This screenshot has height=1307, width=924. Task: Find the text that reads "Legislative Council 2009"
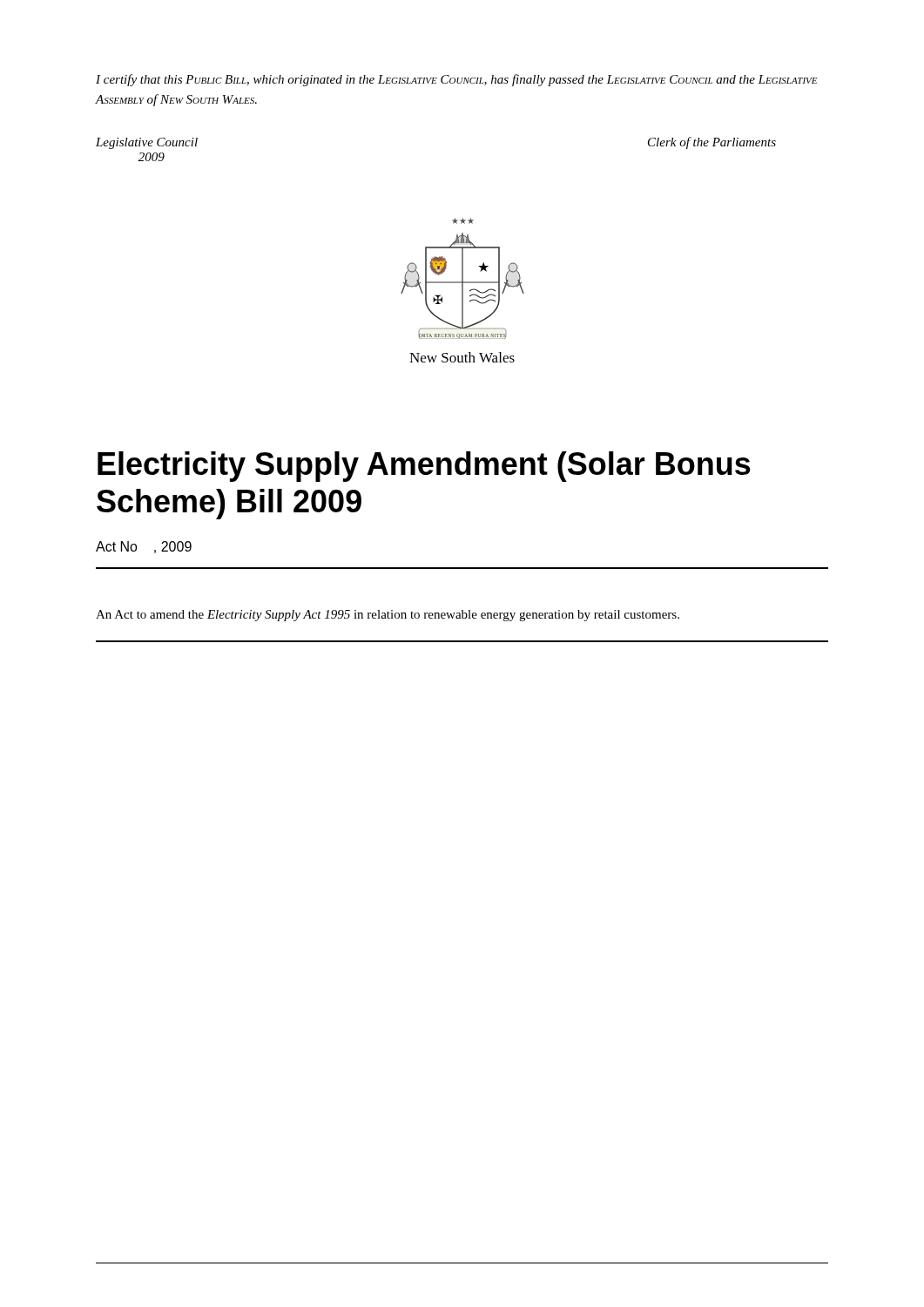[x=147, y=149]
